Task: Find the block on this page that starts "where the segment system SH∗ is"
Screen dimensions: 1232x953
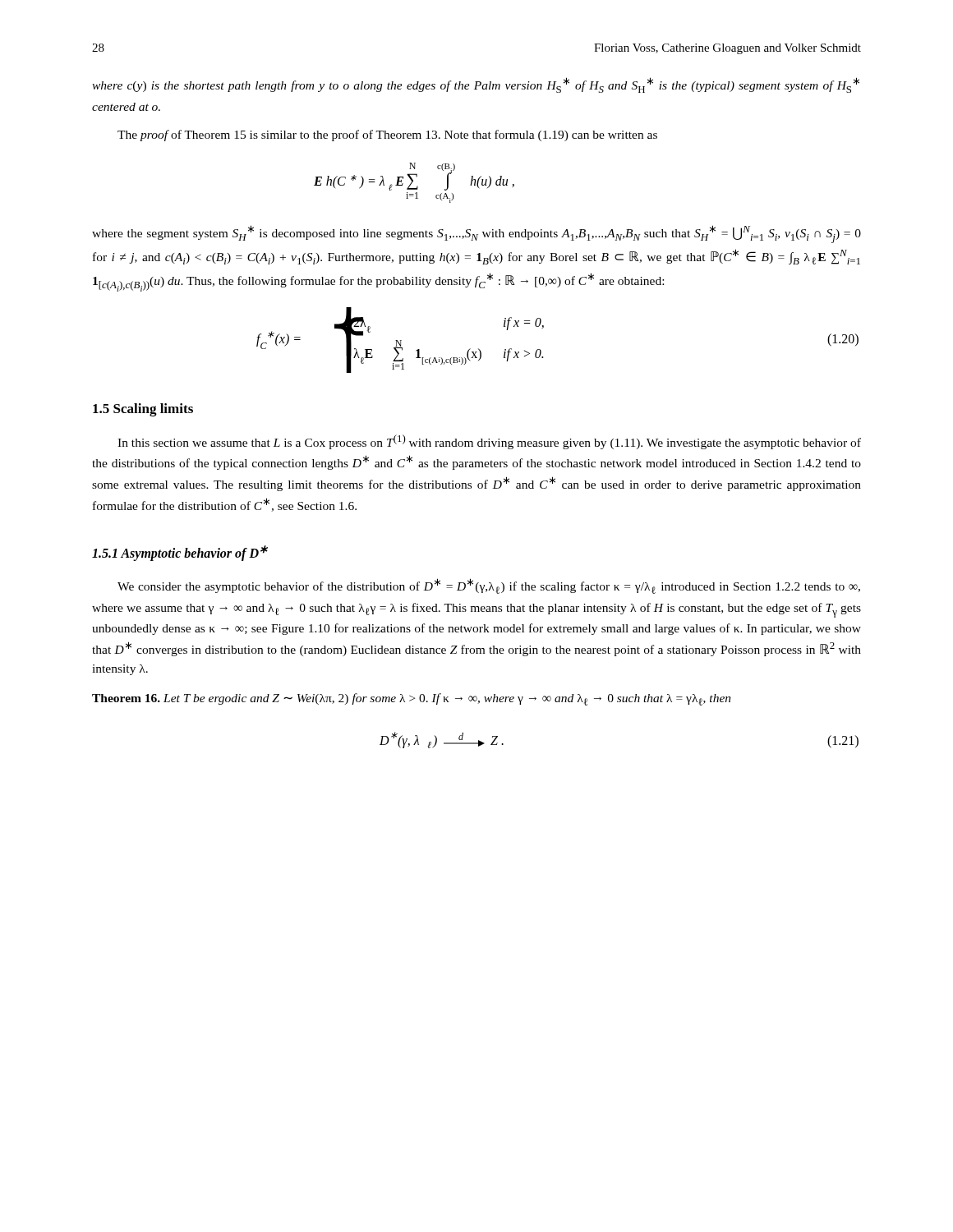Action: [476, 258]
